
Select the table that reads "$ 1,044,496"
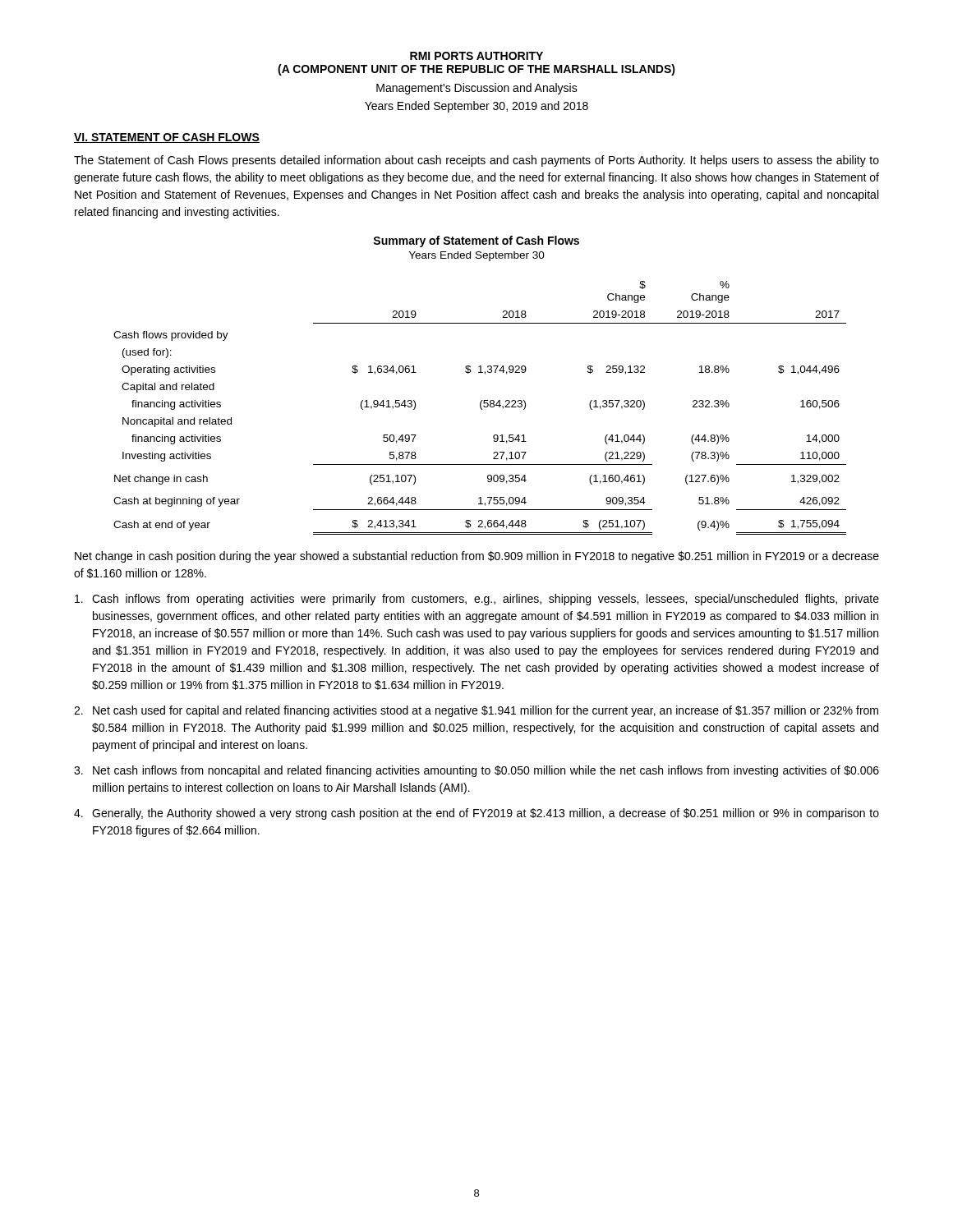[x=476, y=405]
